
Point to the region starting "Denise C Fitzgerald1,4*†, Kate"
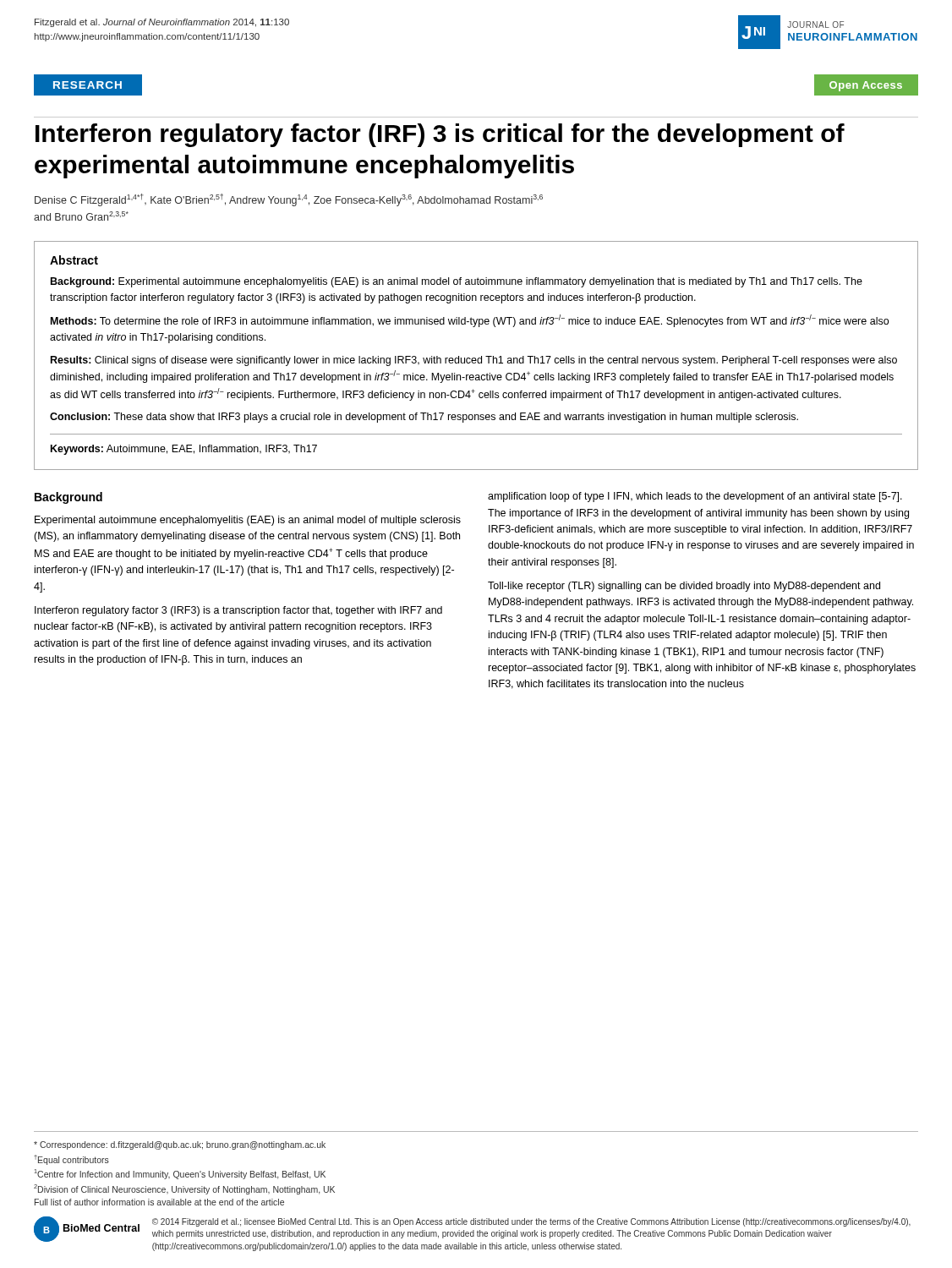(x=288, y=208)
